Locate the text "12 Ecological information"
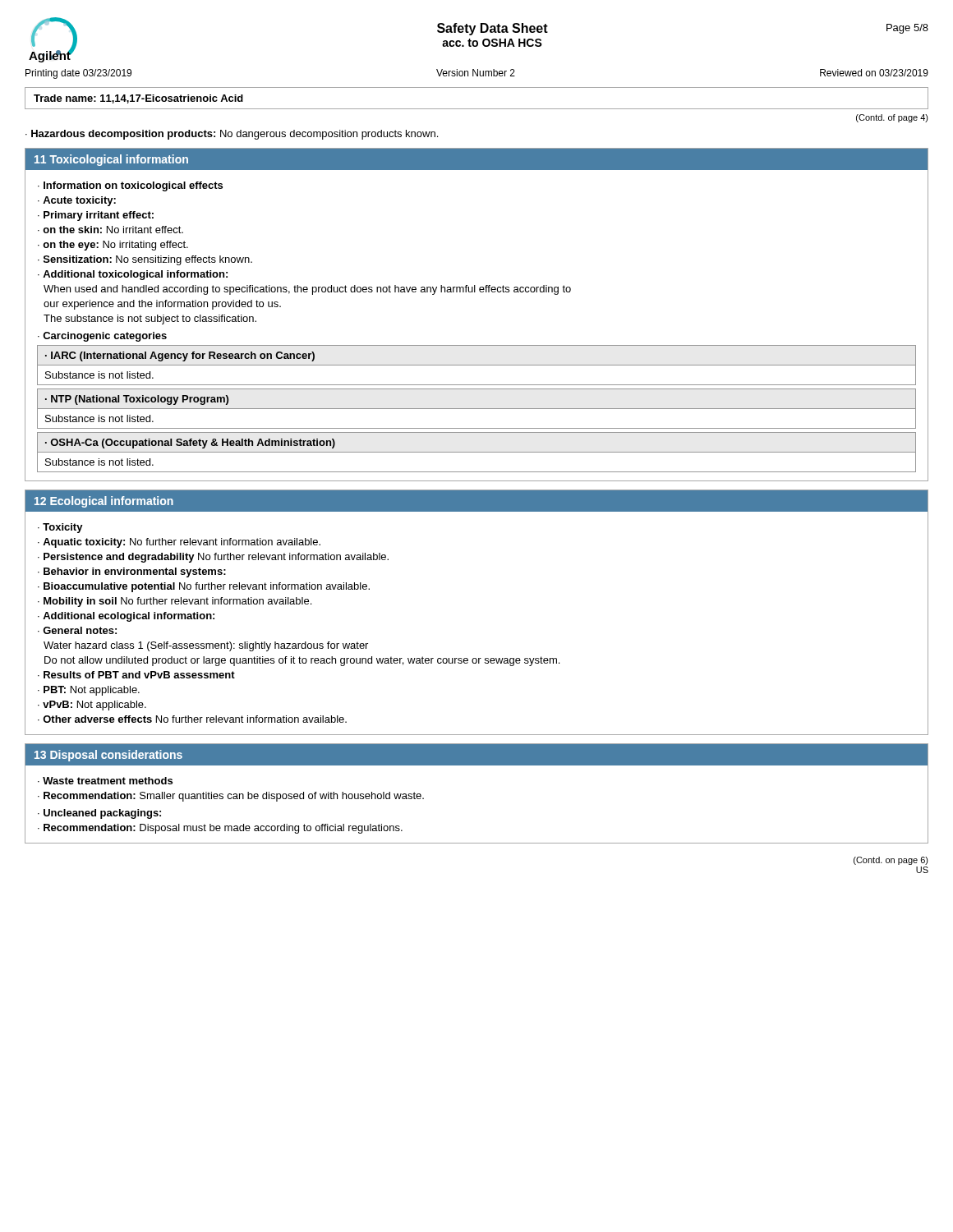953x1232 pixels. [104, 501]
